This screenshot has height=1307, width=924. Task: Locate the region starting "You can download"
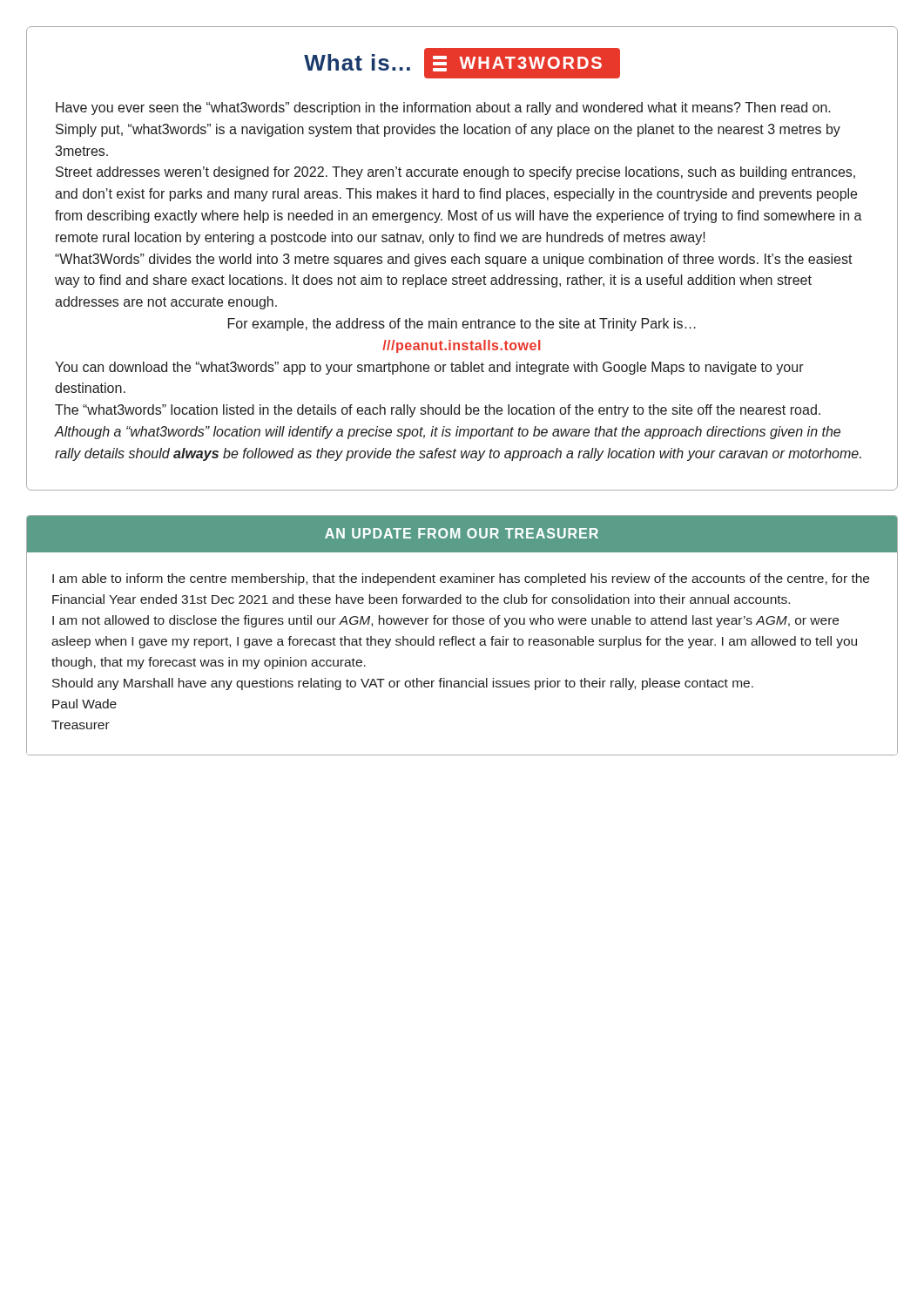tap(462, 378)
